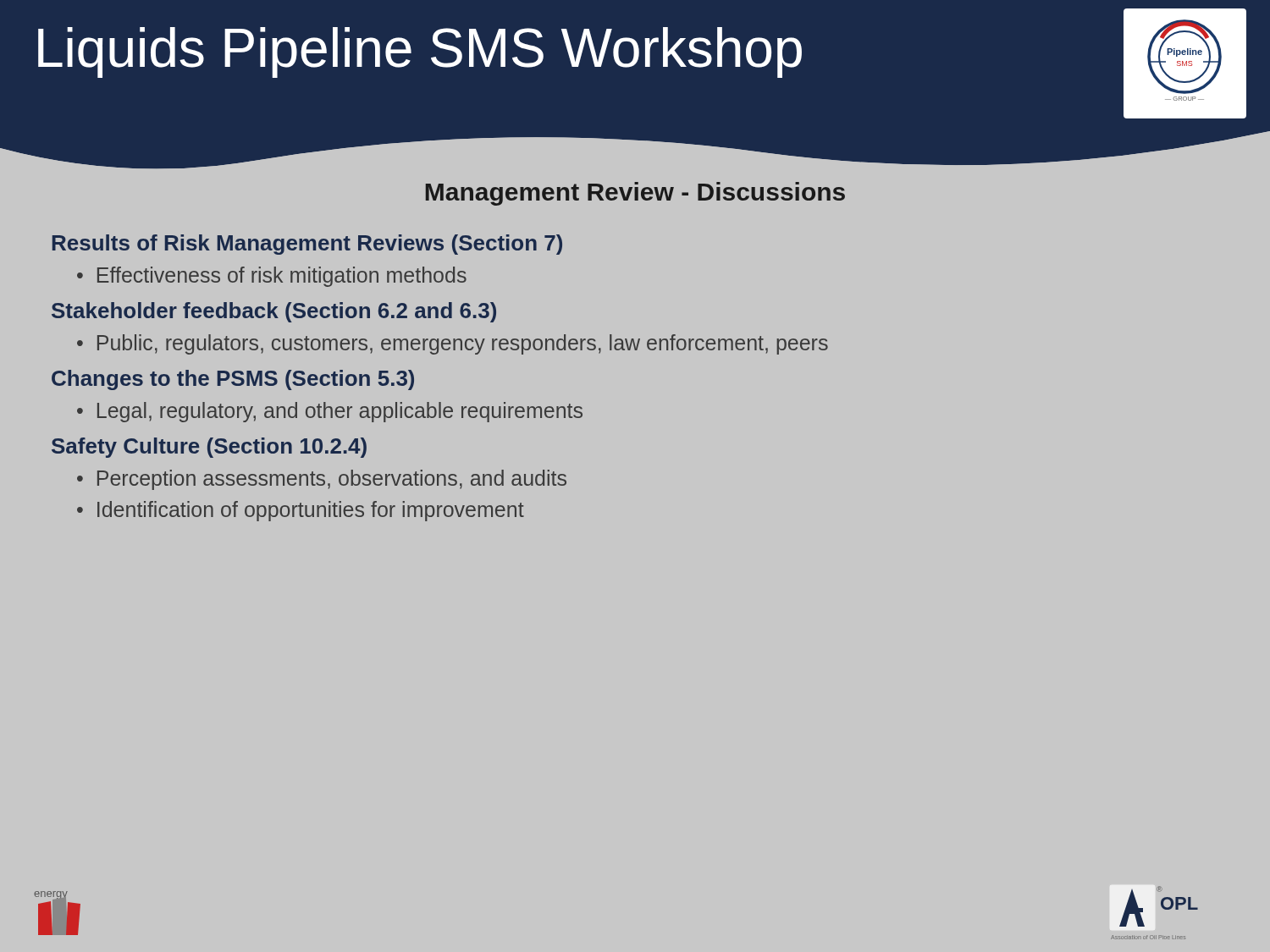
Task: Locate the passage starting "• Legal, regulatory,"
Action: tap(330, 411)
